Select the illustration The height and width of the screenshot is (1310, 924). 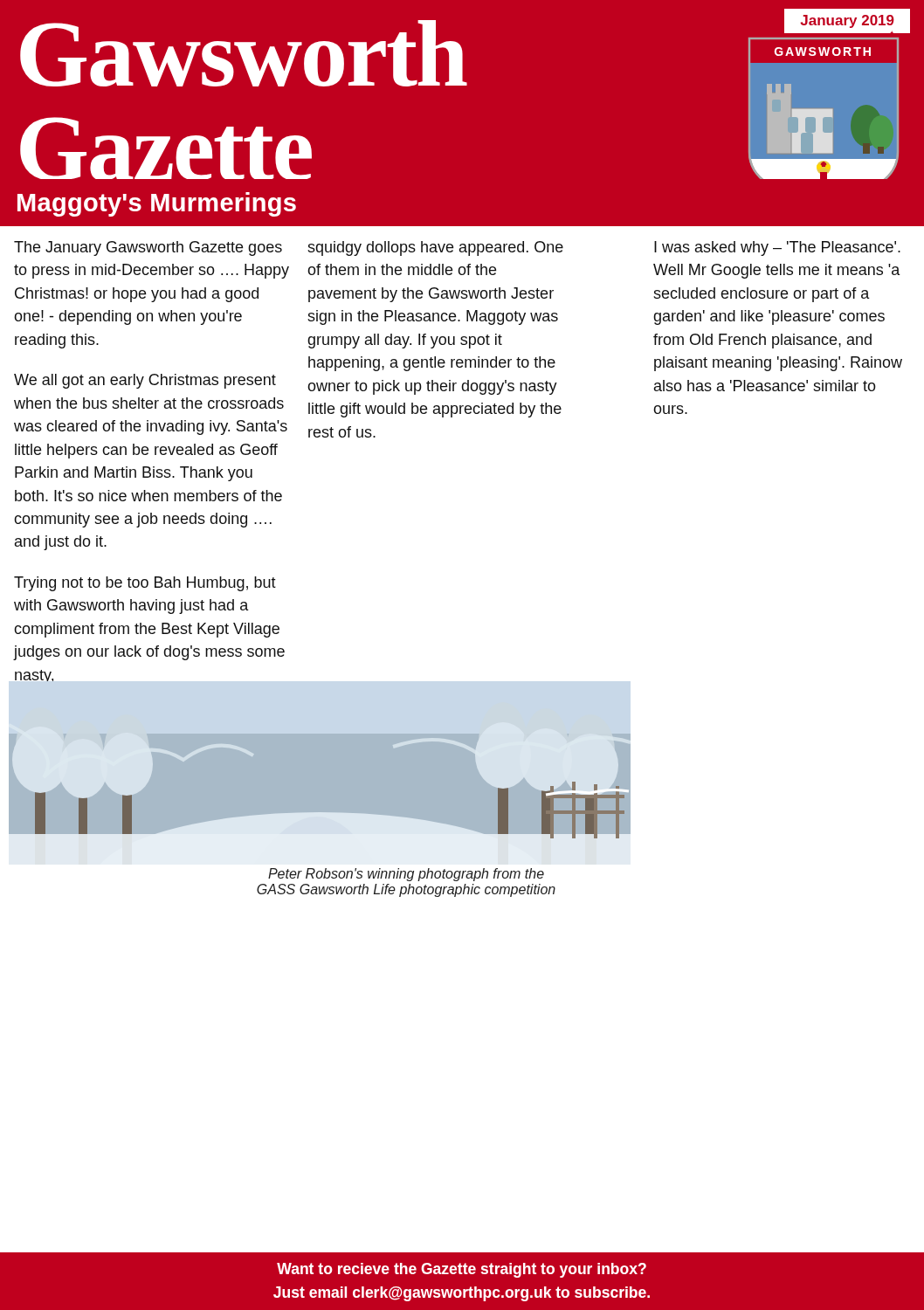824,116
